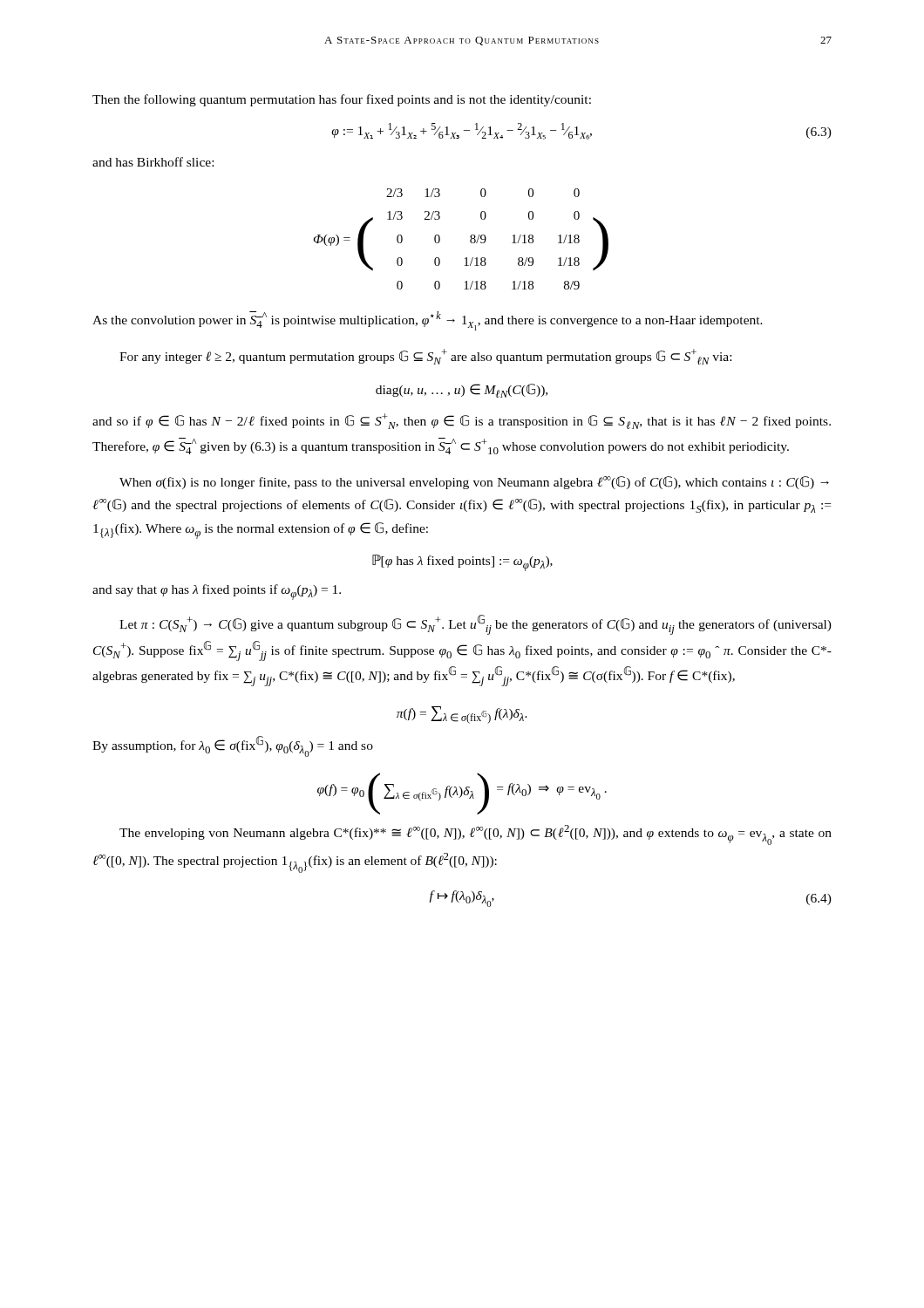This screenshot has height=1308, width=924.
Task: Locate the block of text that opens with "Let π : C(SN+) →"
Action: point(462,650)
